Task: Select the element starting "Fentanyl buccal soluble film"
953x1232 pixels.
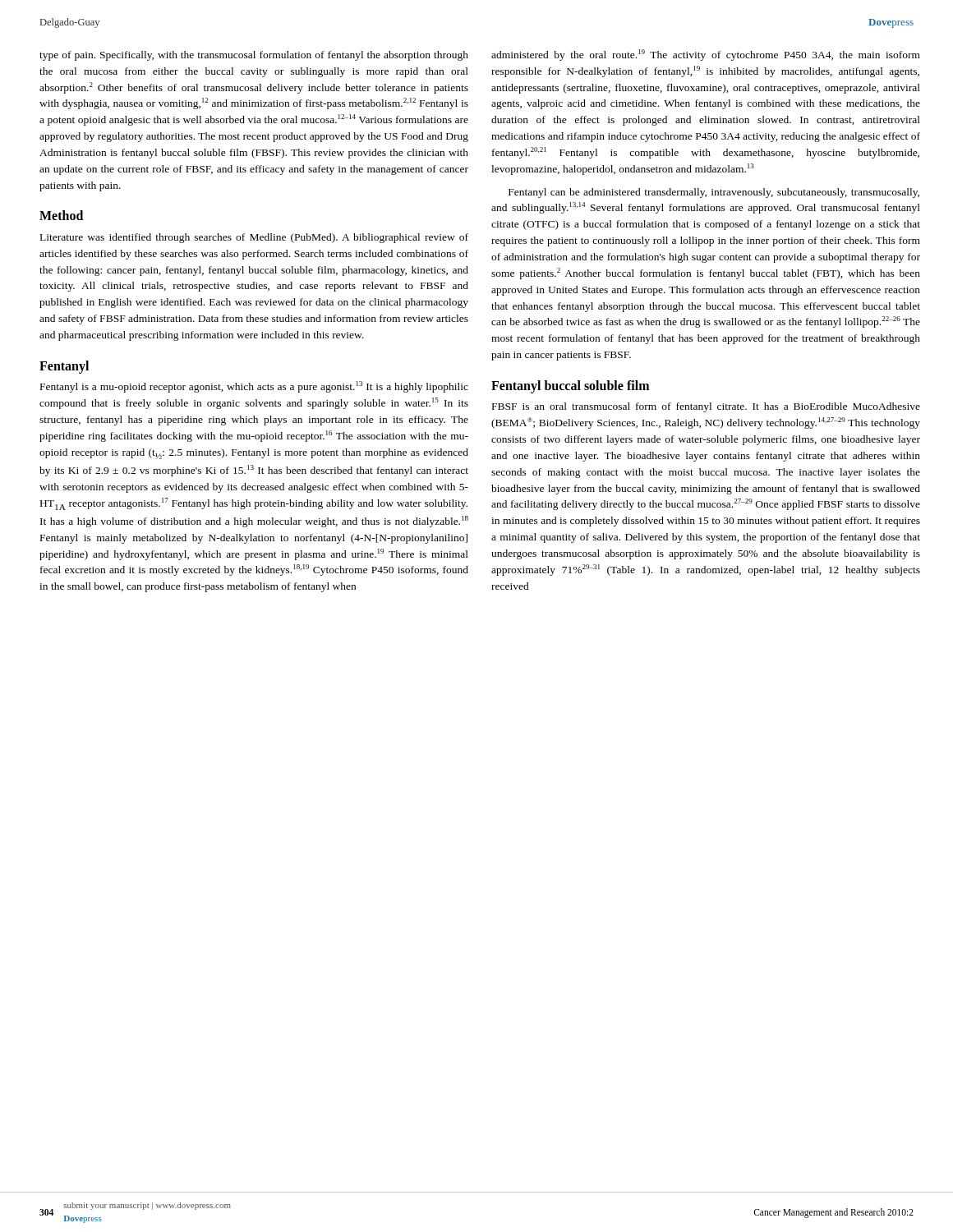Action: [570, 387]
